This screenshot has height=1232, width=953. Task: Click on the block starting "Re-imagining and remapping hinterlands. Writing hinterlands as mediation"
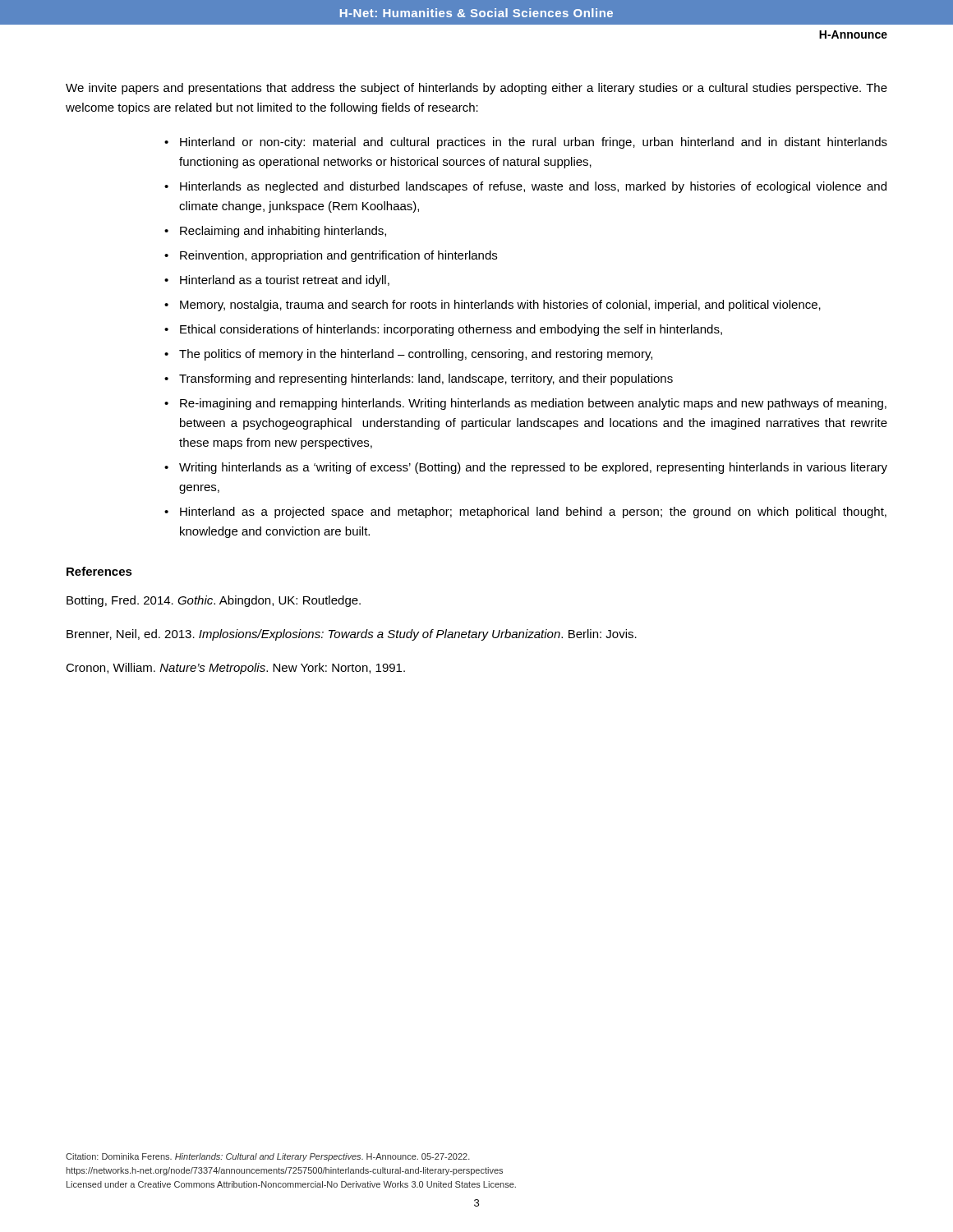tap(533, 423)
